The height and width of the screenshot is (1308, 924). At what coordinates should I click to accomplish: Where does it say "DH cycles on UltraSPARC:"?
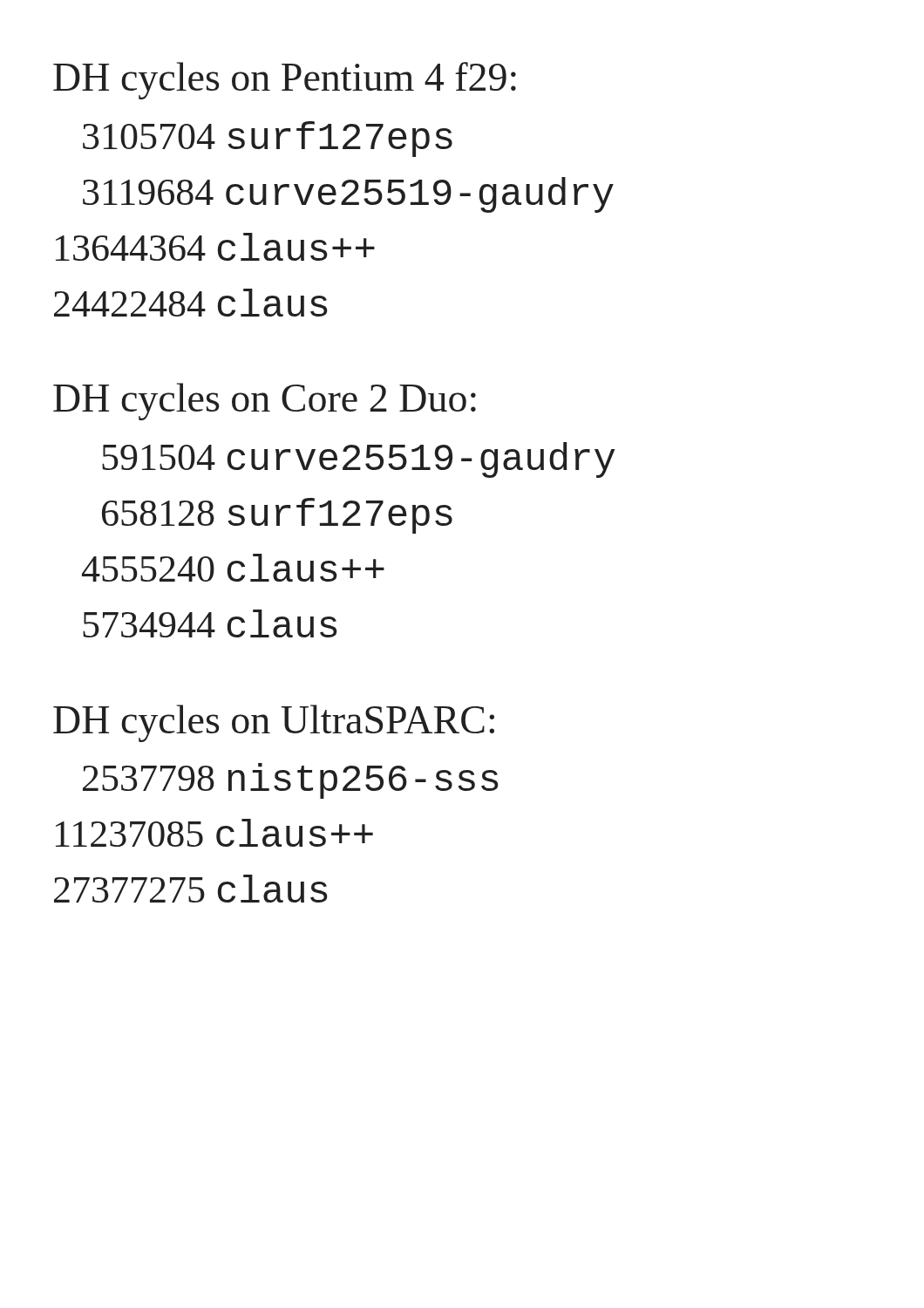(x=275, y=719)
